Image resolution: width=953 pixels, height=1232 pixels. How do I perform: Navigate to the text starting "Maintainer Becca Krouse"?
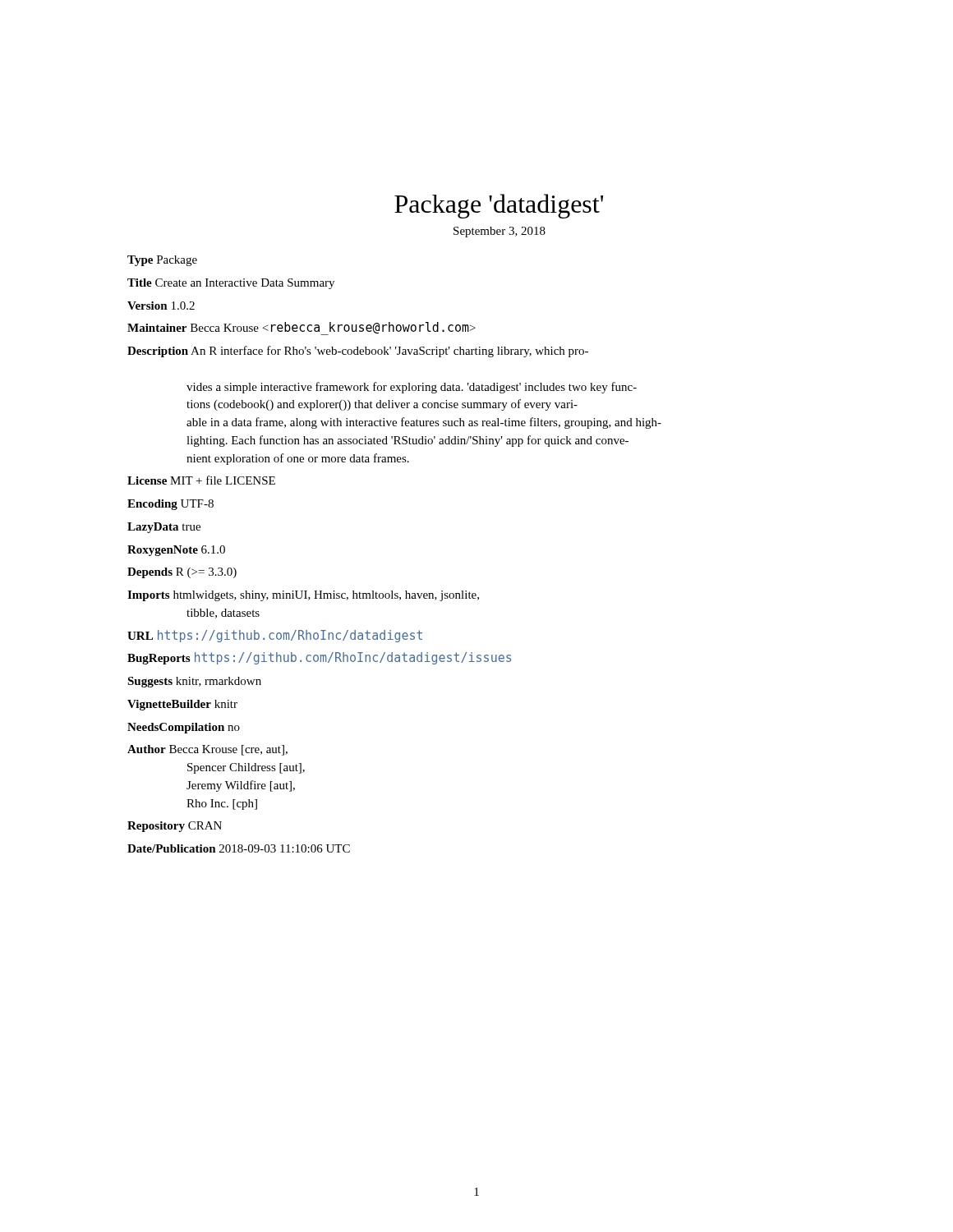pyautogui.click(x=302, y=328)
